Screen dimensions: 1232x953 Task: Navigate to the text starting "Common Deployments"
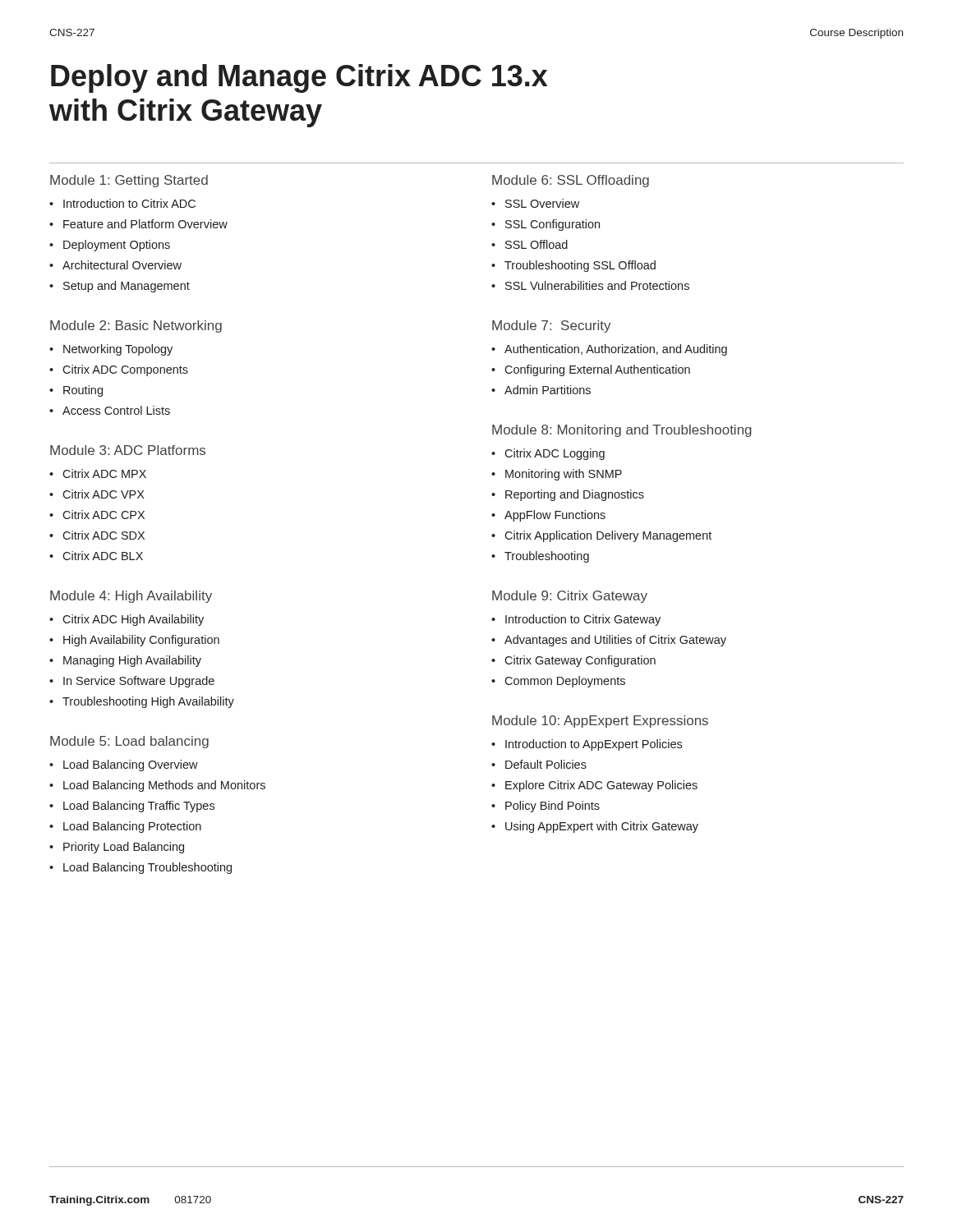pyautogui.click(x=565, y=681)
